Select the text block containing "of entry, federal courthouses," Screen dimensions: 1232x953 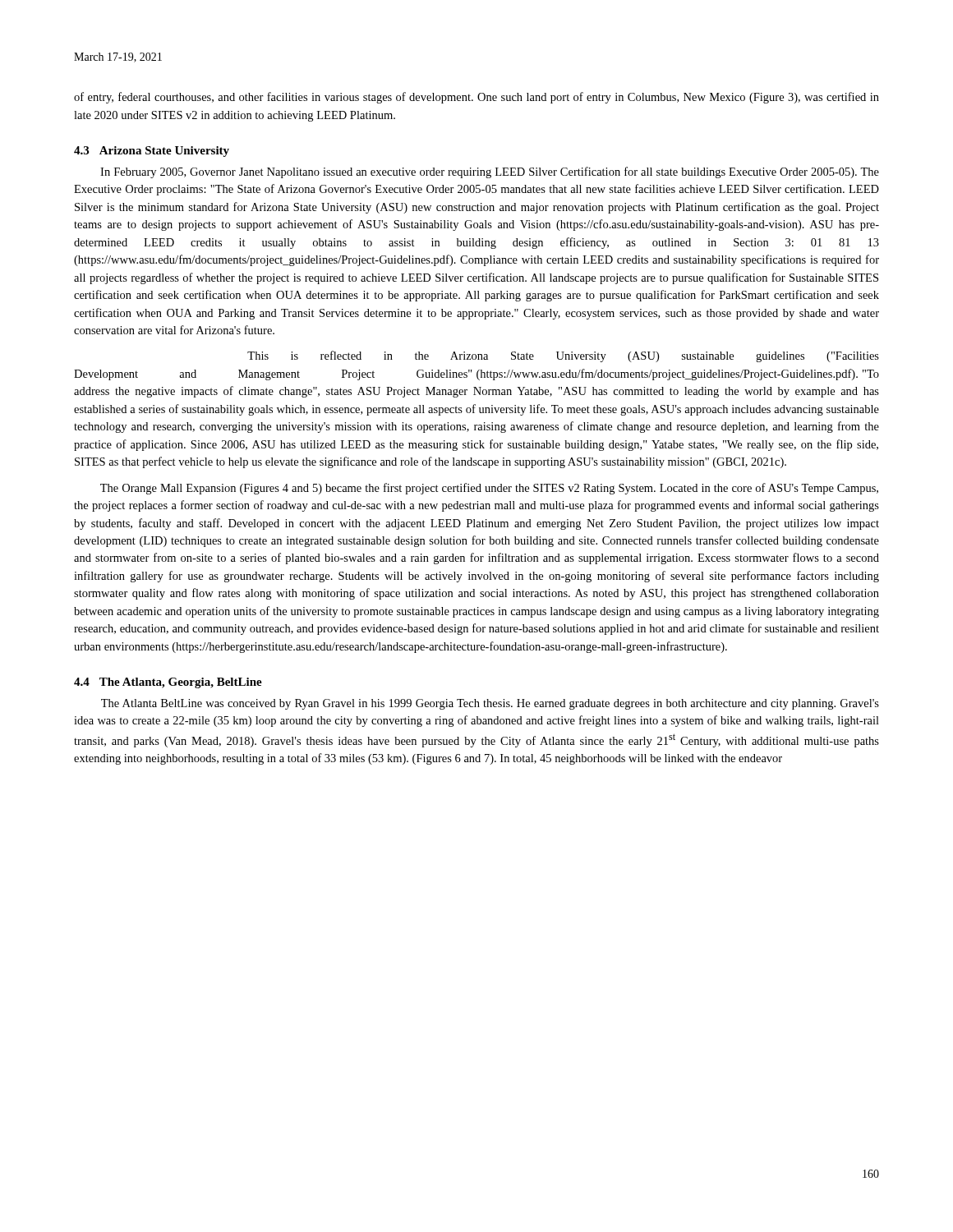coord(476,106)
